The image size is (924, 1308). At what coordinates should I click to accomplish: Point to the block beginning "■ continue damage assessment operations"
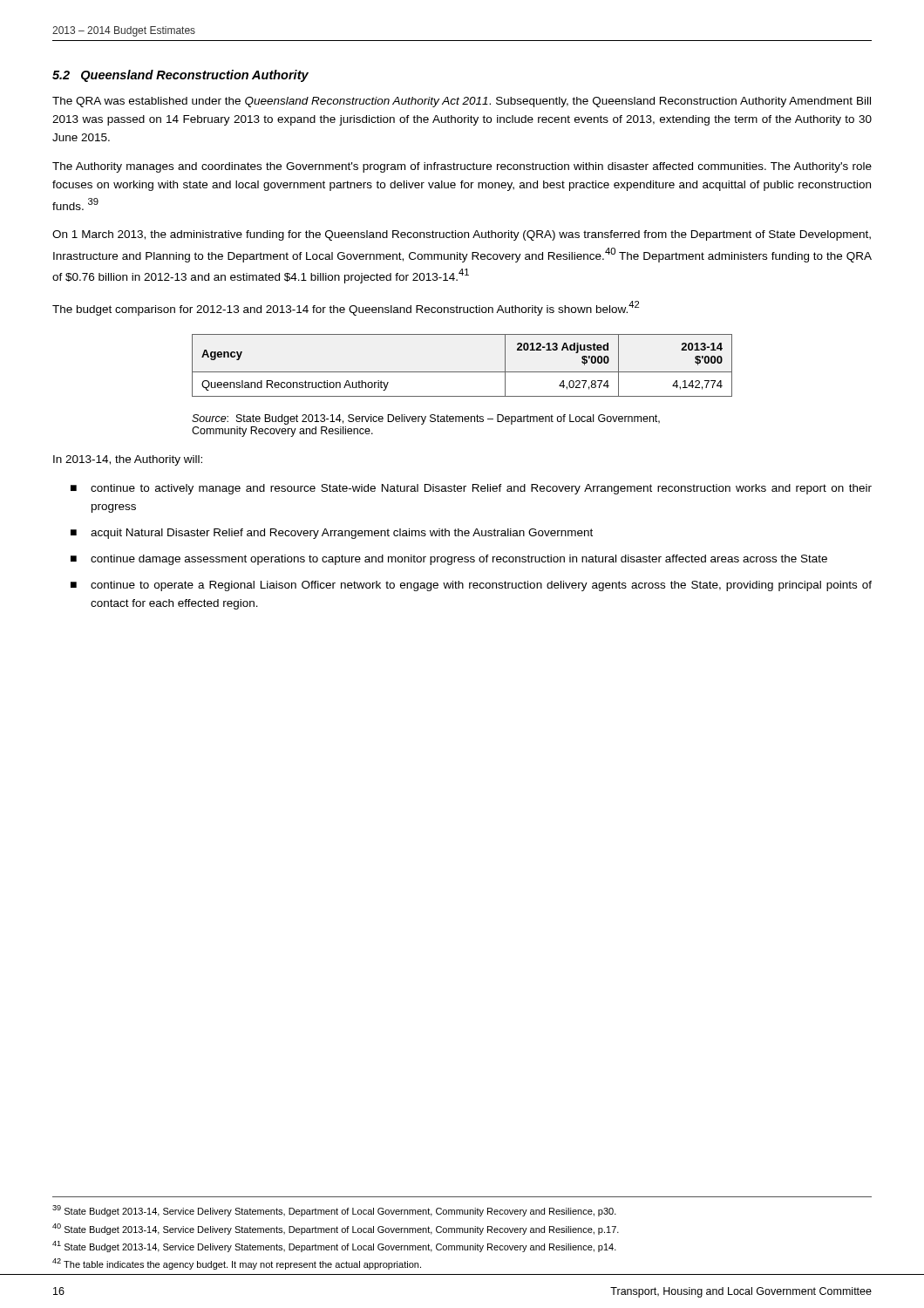(471, 559)
